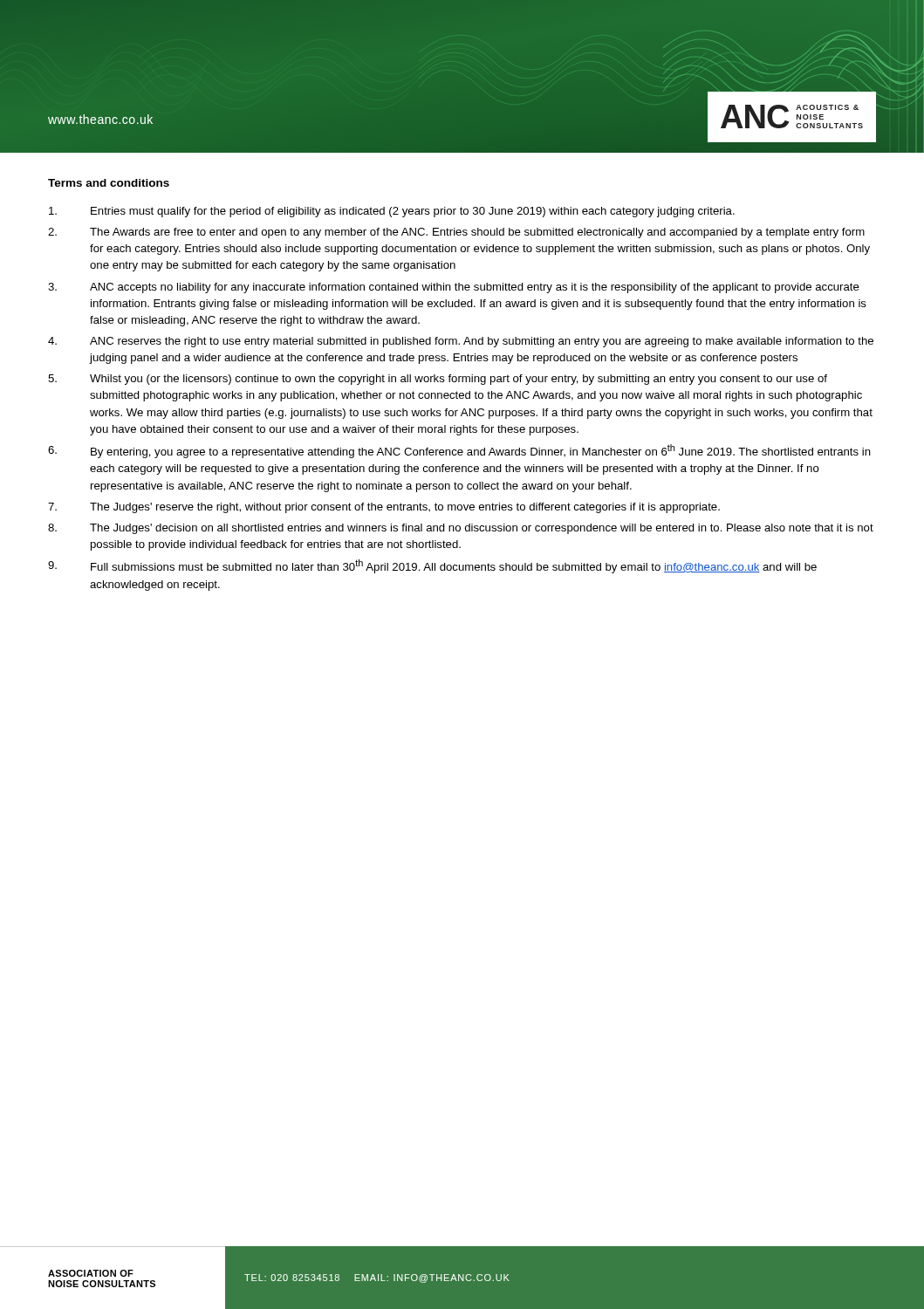Navigate to the block starting "7. The Judges' reserve the right,"
924x1309 pixels.
click(x=462, y=506)
